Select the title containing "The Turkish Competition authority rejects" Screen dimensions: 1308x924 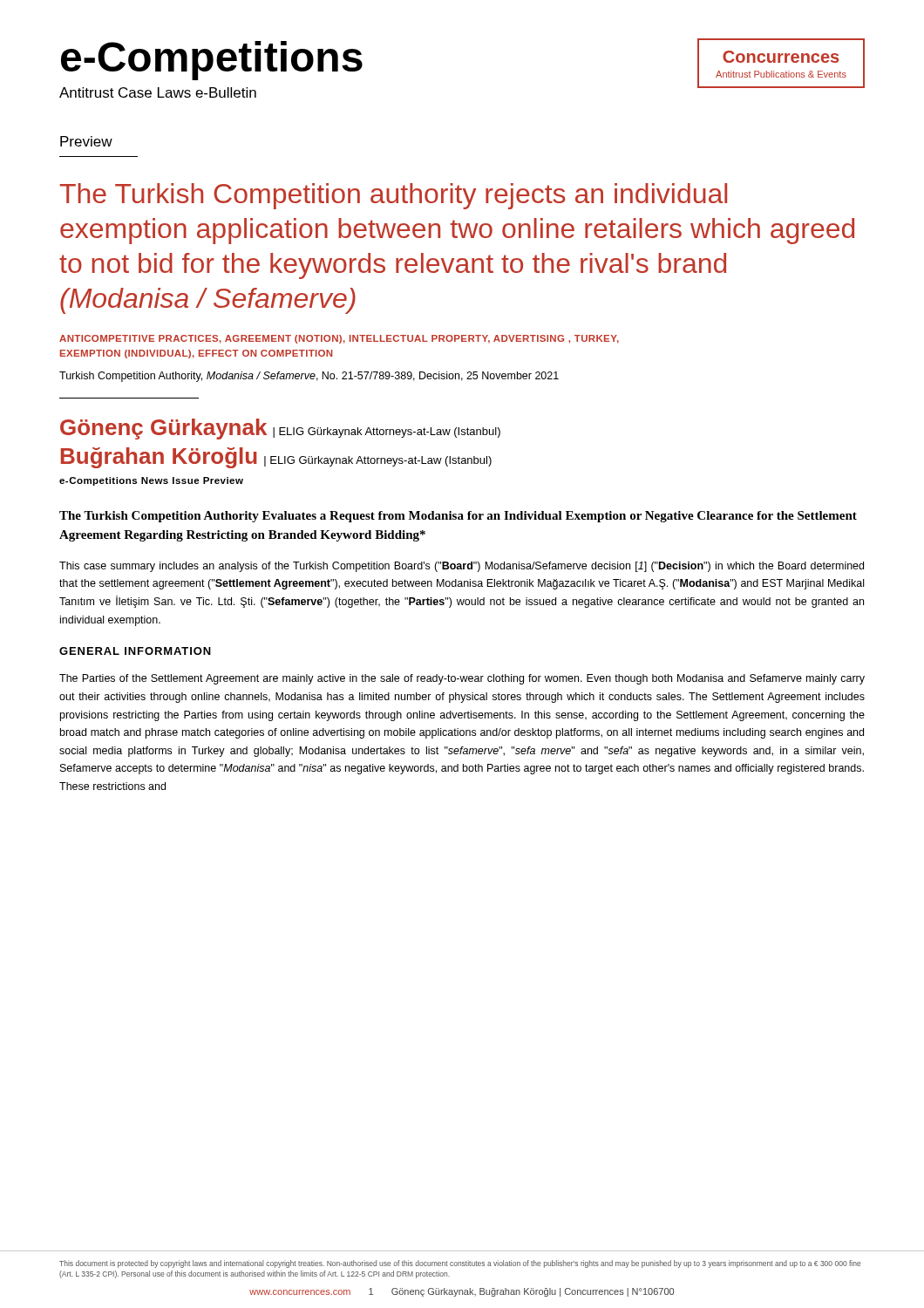click(462, 246)
